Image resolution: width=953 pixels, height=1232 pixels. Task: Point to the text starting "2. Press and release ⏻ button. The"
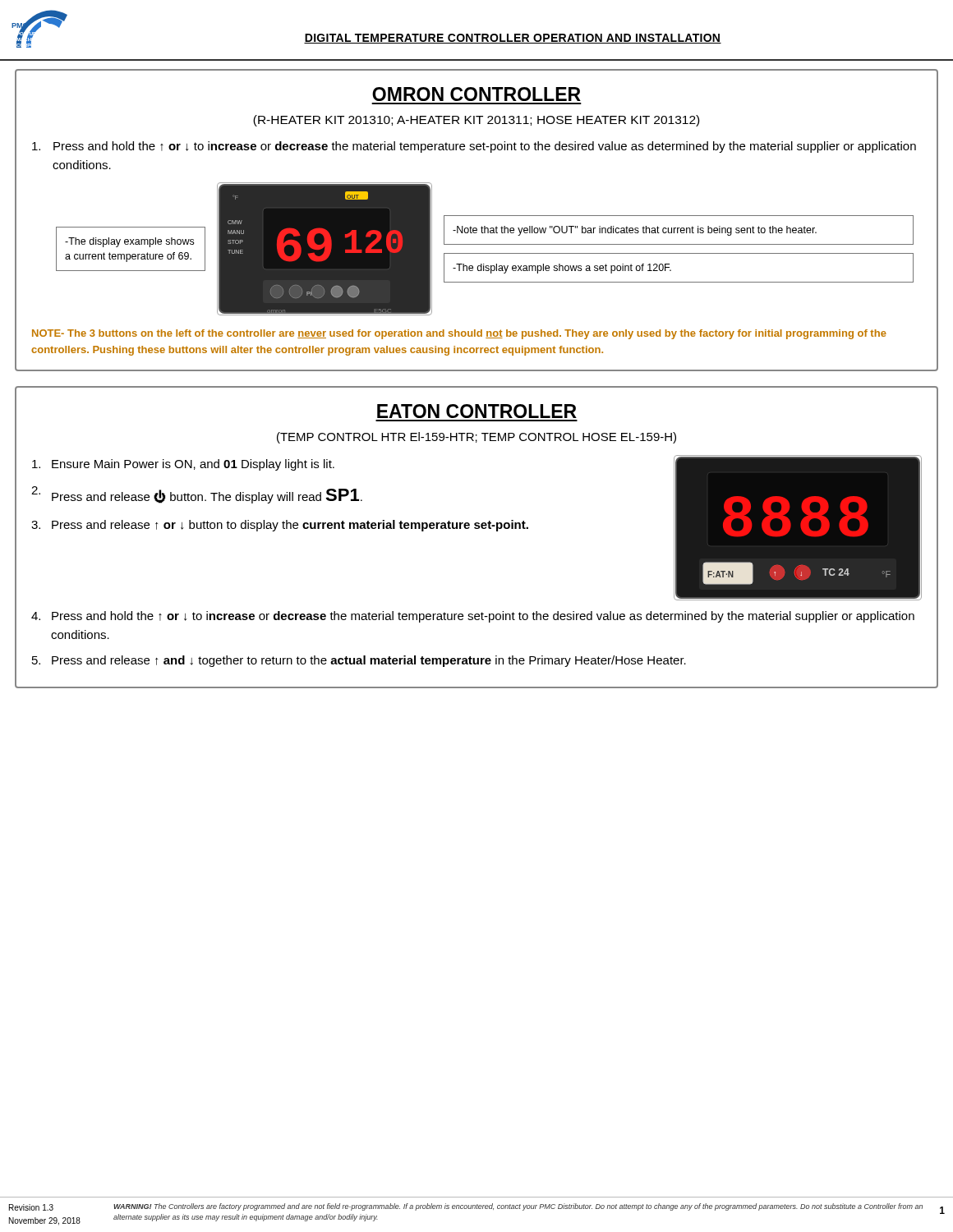tap(197, 495)
